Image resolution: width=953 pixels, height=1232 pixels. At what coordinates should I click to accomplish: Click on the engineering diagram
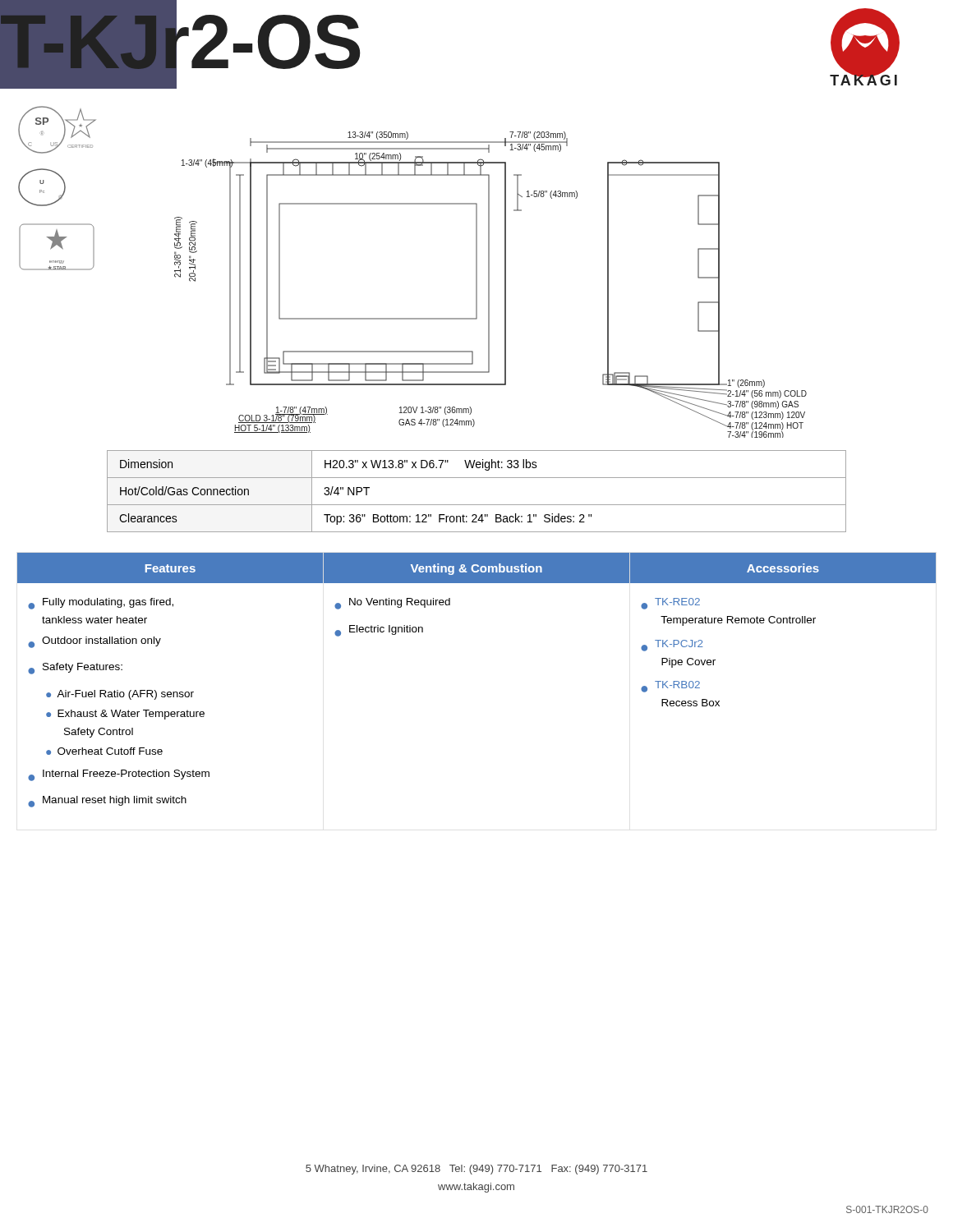click(x=476, y=267)
